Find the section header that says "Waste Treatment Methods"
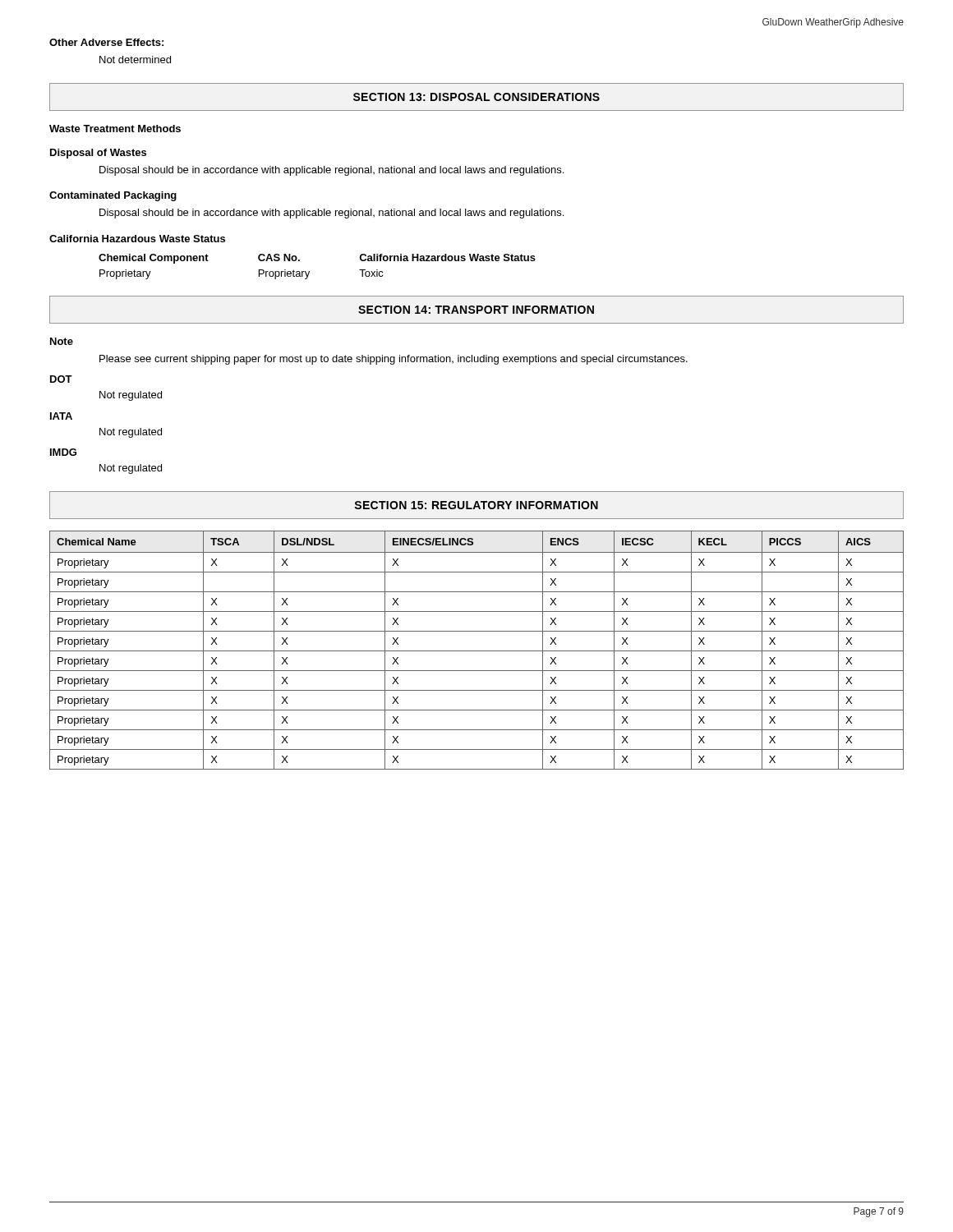This screenshot has width=953, height=1232. (x=115, y=128)
